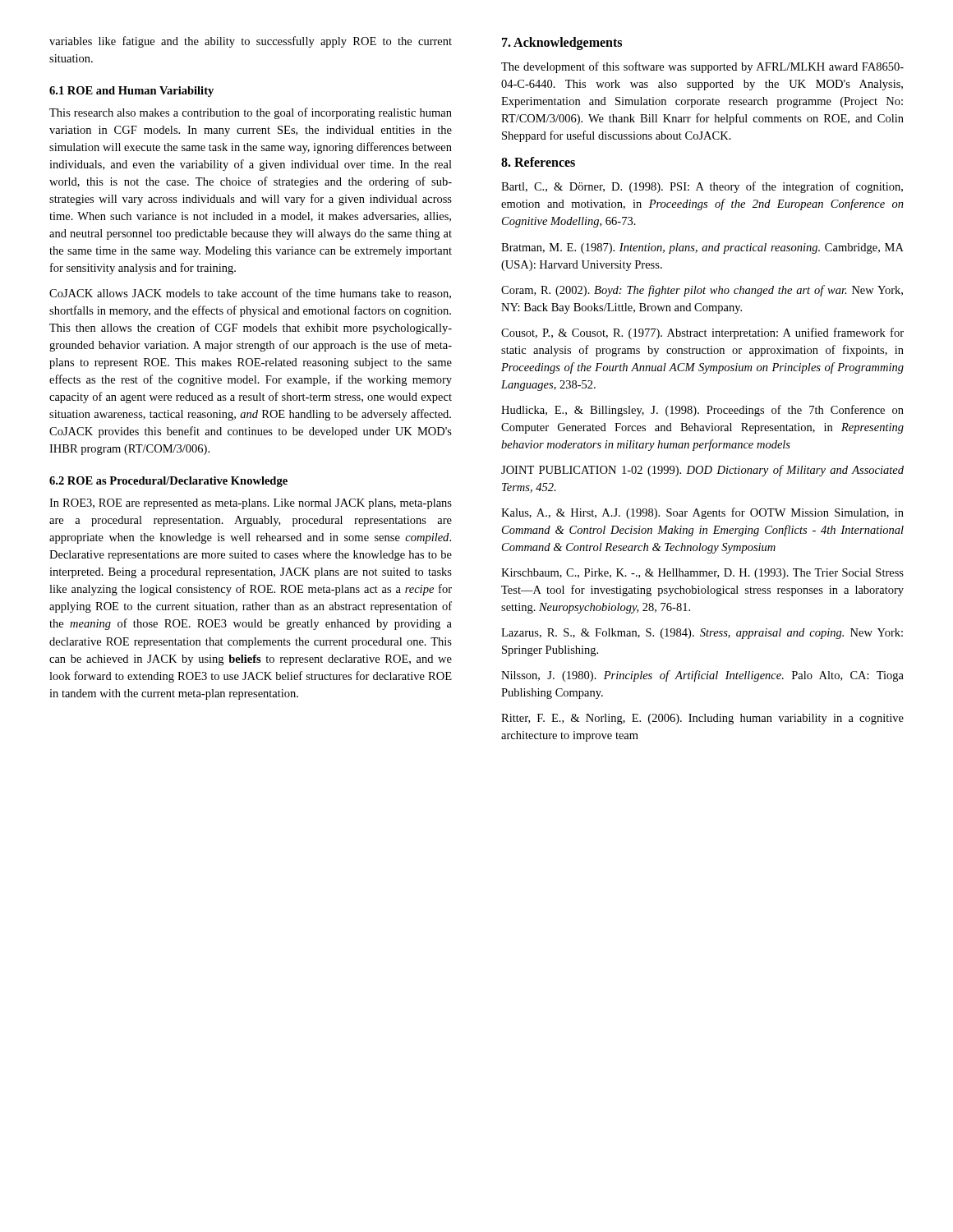Point to the block starting "Coram, R. (2002). Boyd: The fighter pilot who"

click(702, 299)
